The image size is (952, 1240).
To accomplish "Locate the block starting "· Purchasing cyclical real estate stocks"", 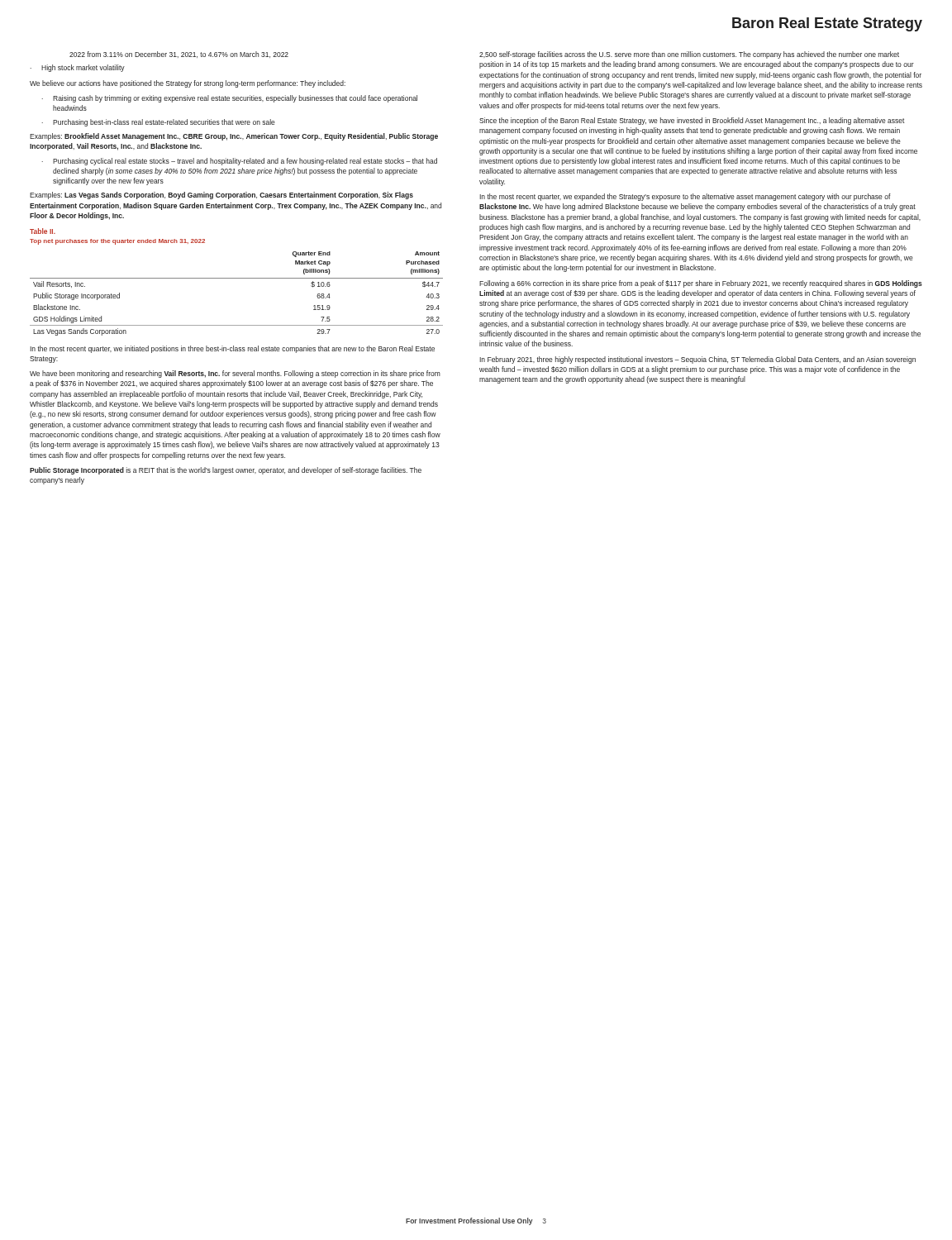I will tap(242, 171).
